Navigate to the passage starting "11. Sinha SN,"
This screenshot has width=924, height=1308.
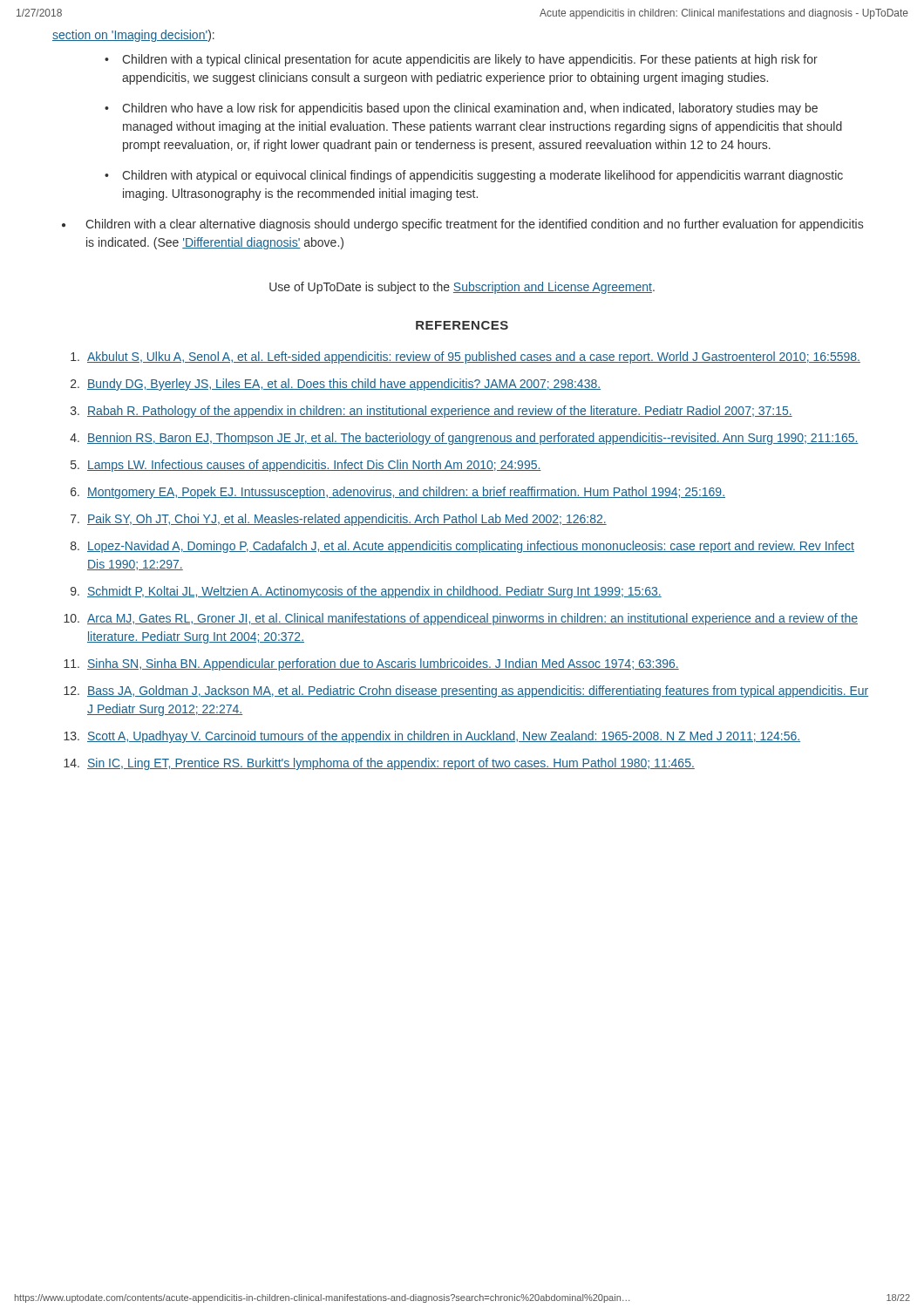tap(462, 664)
